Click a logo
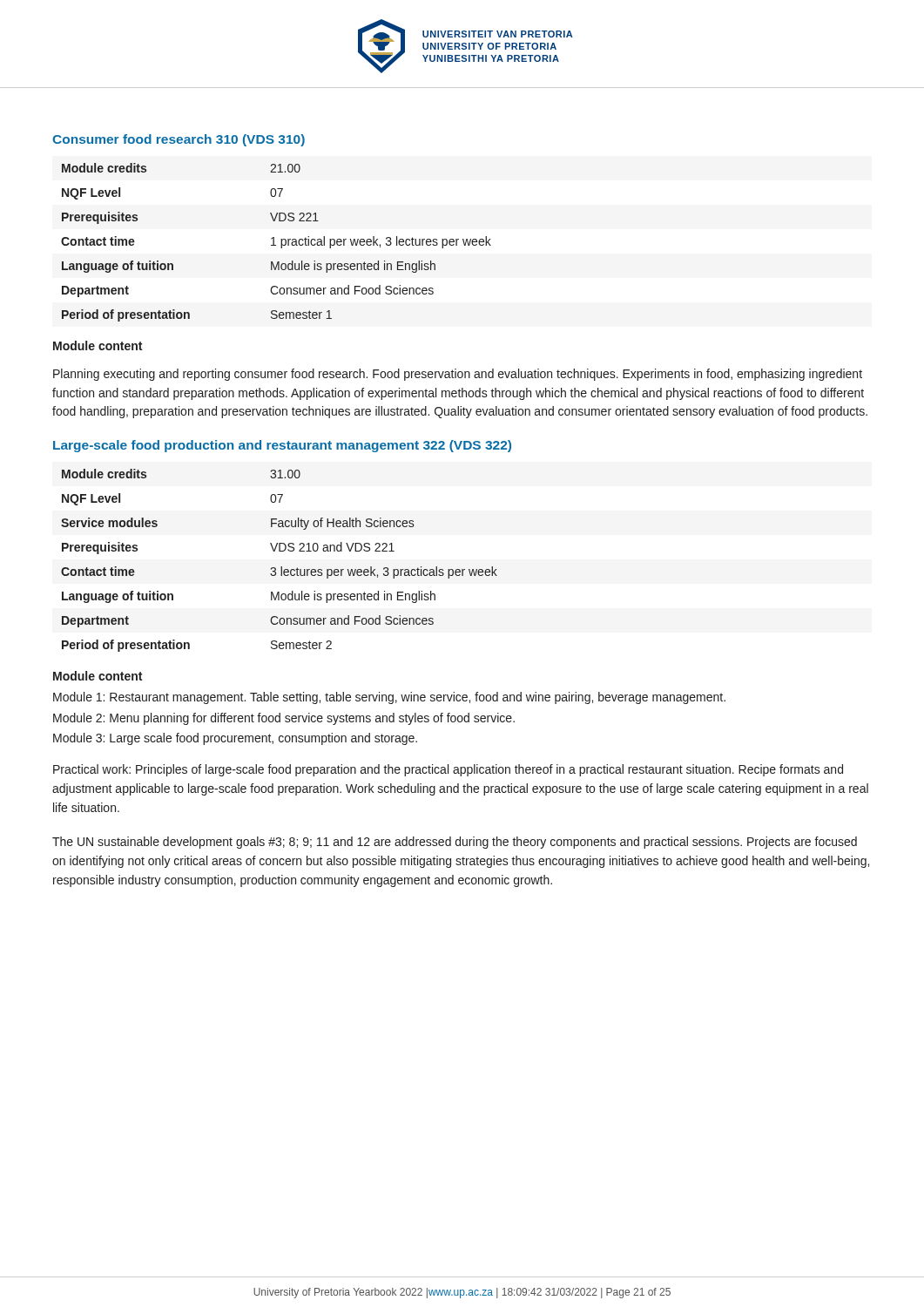 462,44
